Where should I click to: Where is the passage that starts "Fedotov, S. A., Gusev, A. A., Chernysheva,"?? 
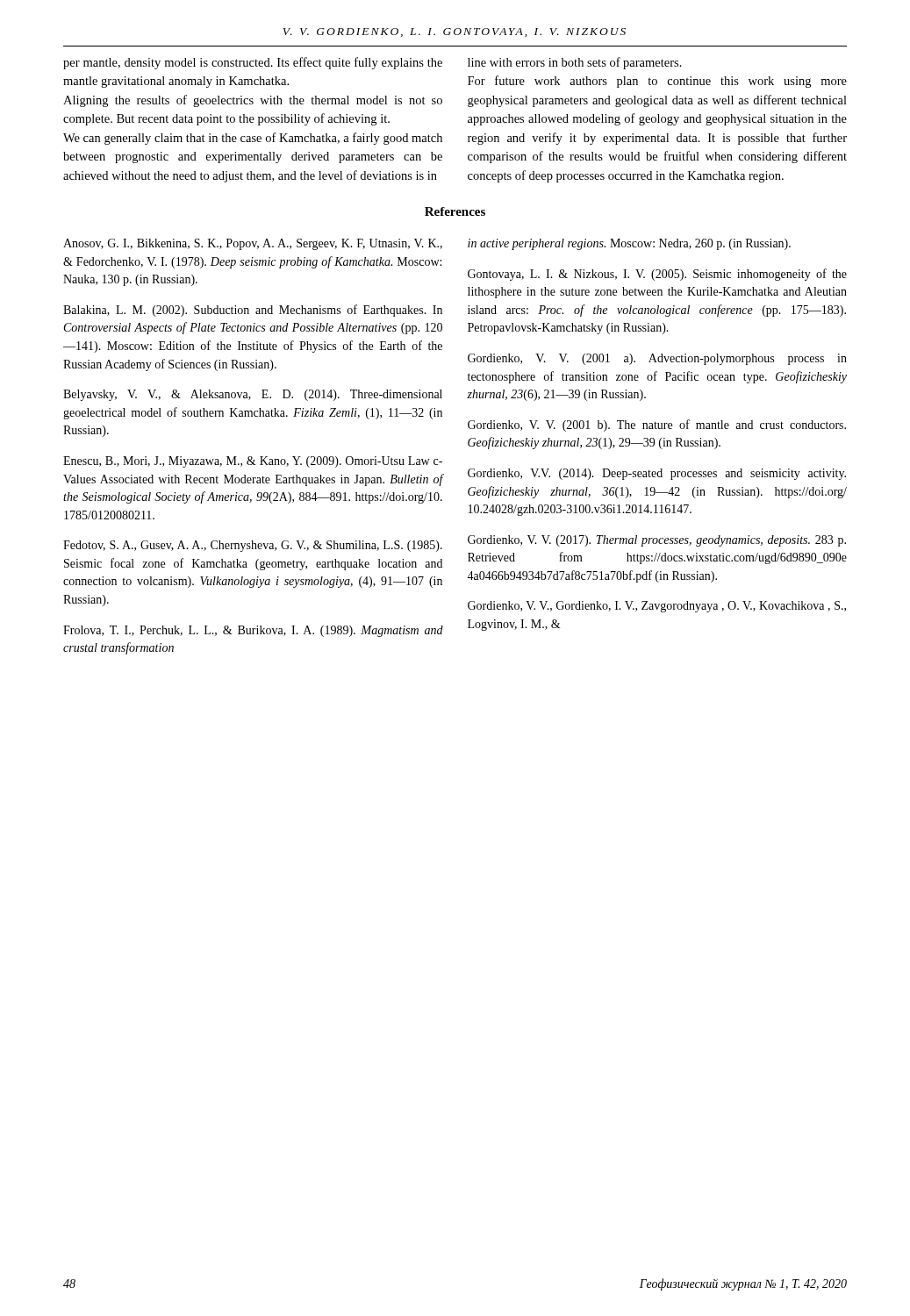(x=253, y=573)
